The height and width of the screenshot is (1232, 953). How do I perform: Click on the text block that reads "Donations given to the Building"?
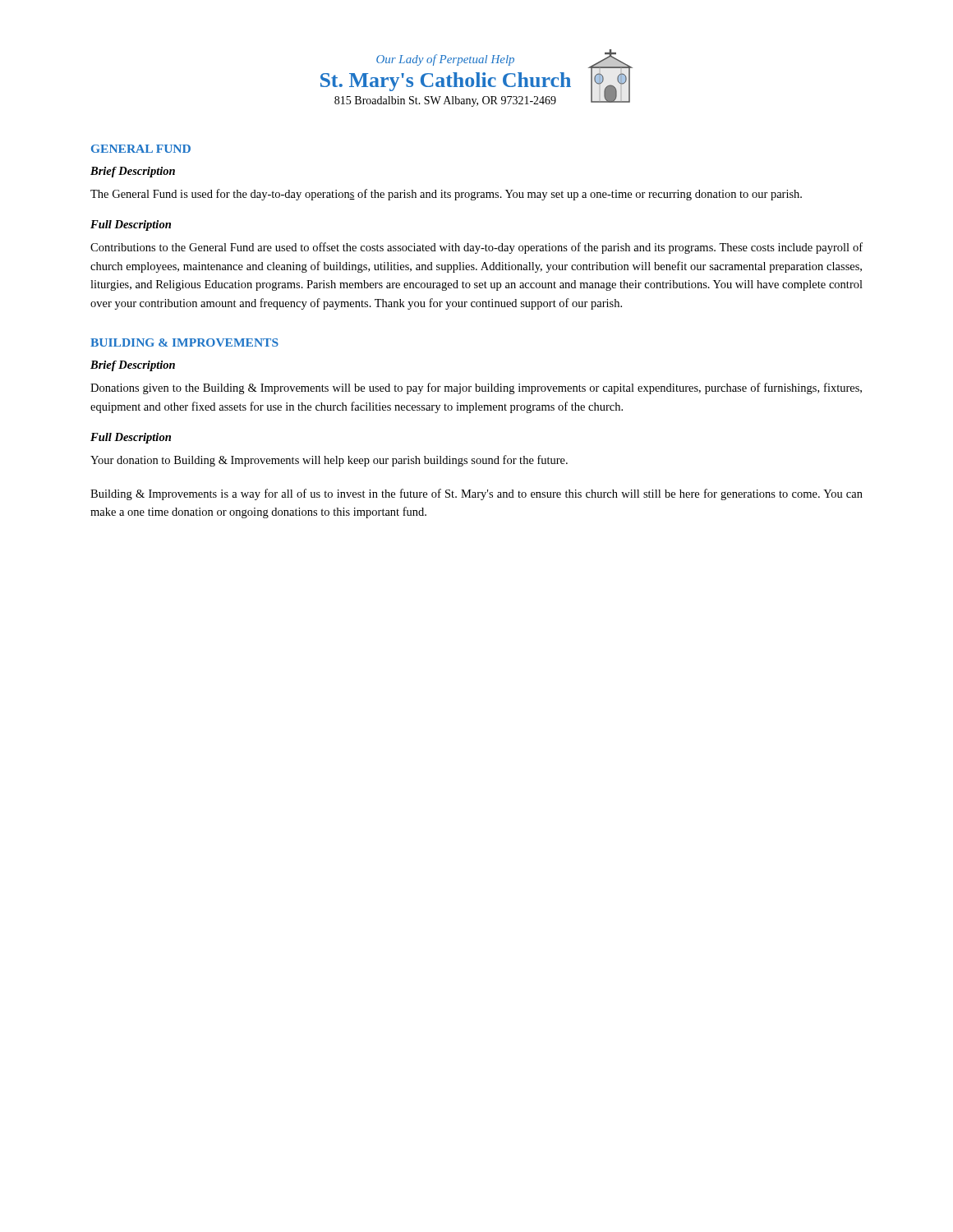pyautogui.click(x=476, y=397)
